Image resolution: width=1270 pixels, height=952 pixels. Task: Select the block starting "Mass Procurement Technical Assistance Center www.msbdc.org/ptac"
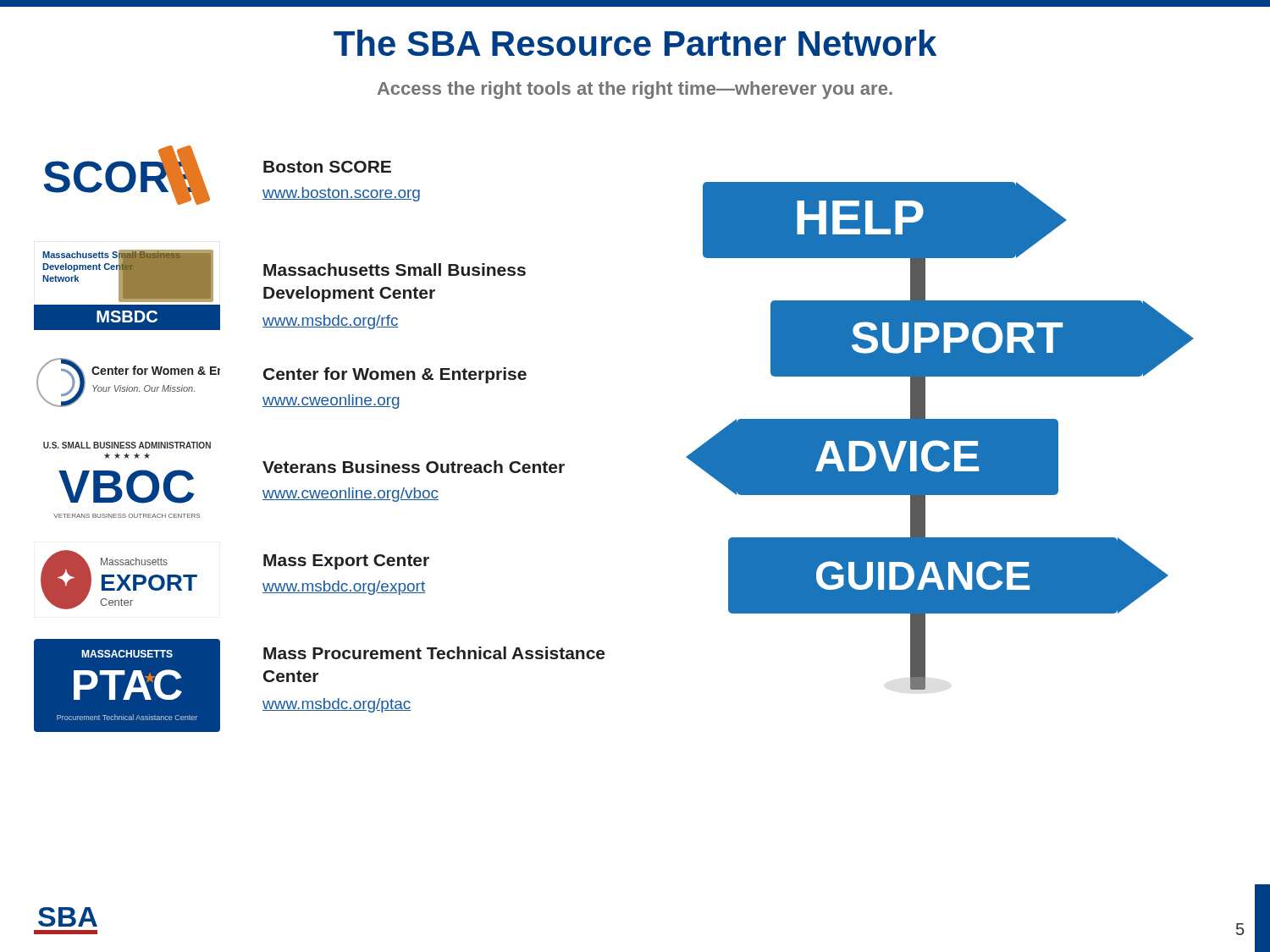(x=434, y=653)
